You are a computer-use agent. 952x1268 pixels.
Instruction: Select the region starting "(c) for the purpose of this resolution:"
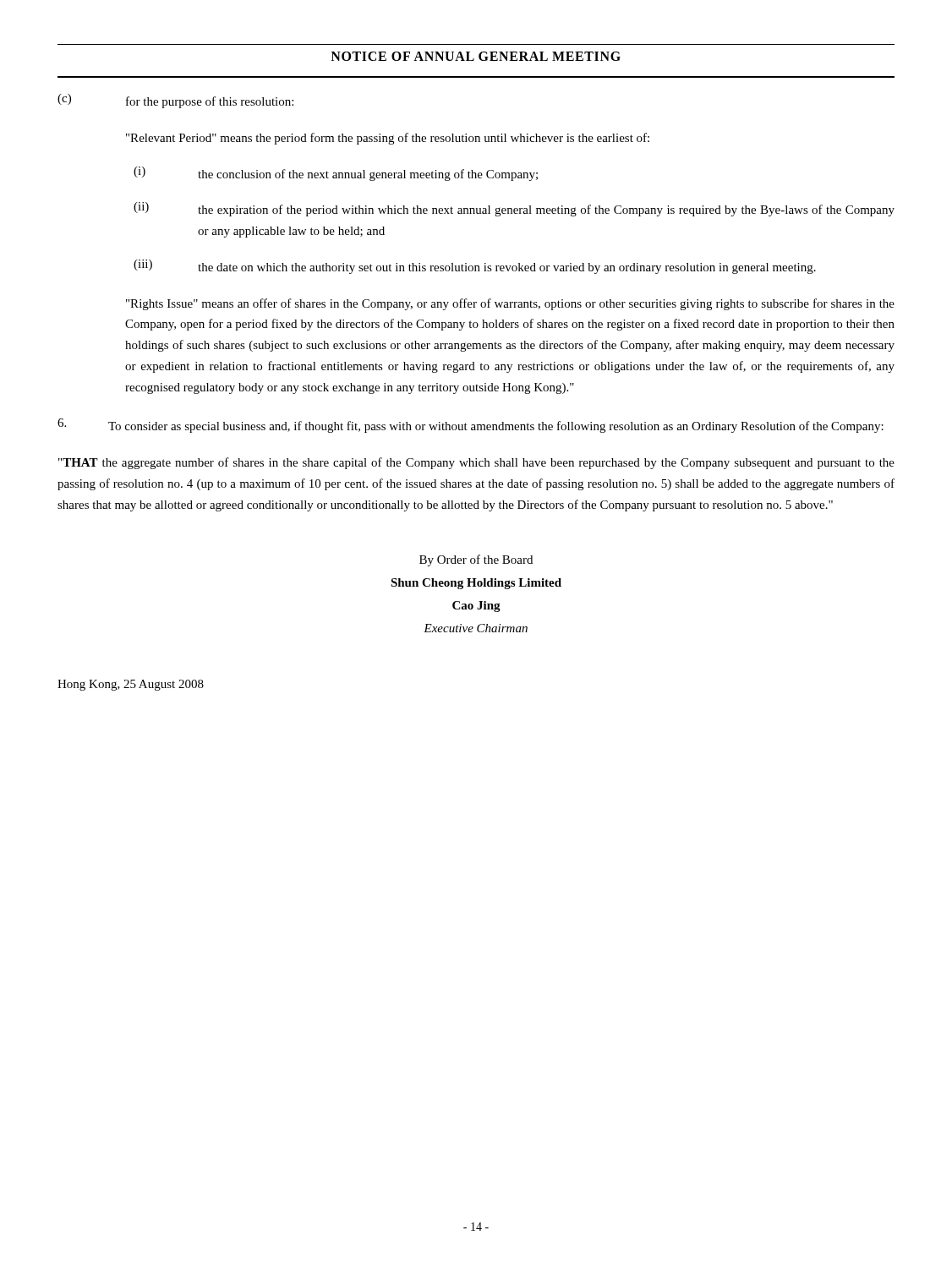175,101
